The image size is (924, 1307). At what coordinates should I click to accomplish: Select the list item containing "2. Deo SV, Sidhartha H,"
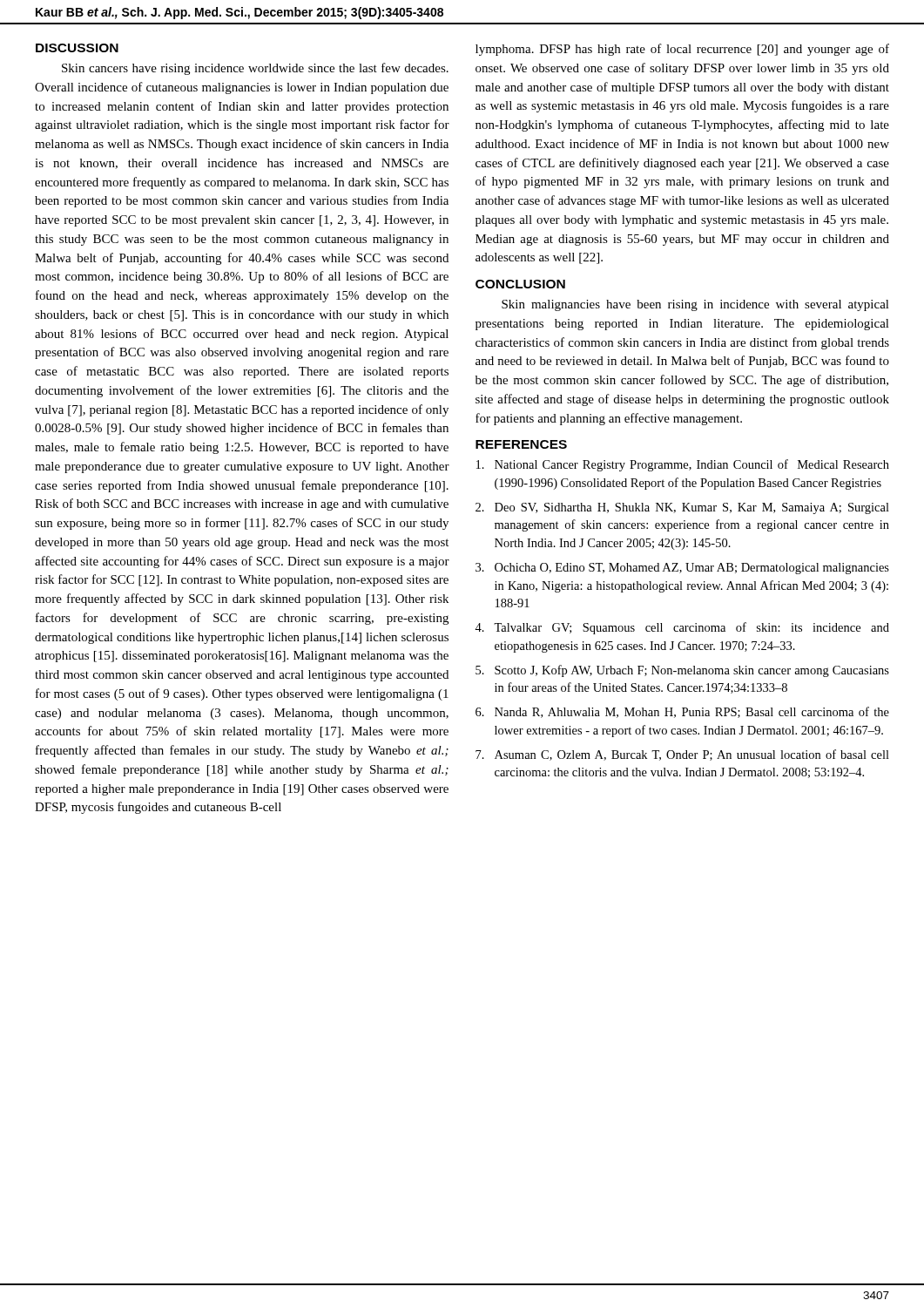click(682, 525)
